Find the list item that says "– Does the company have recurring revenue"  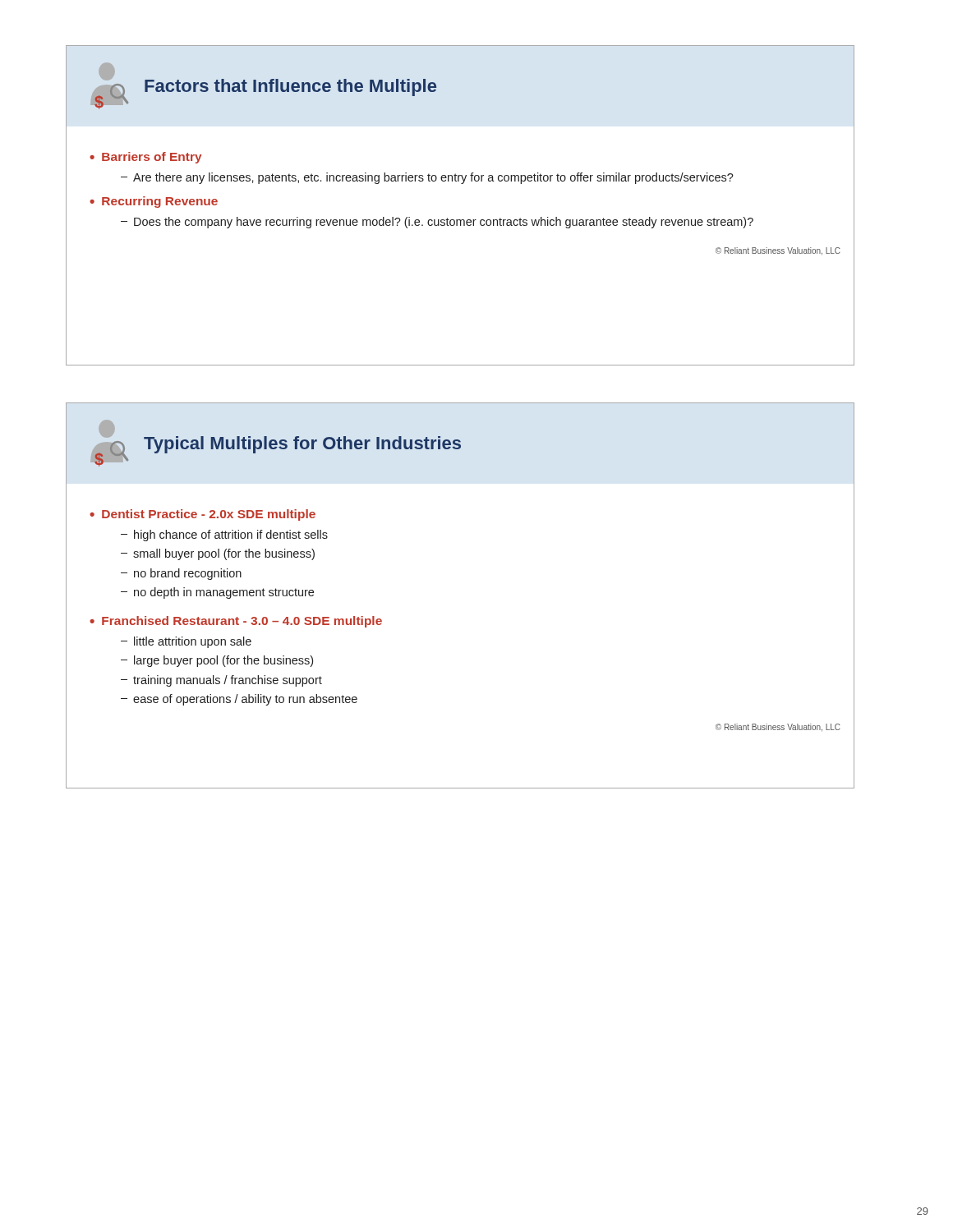[x=437, y=222]
